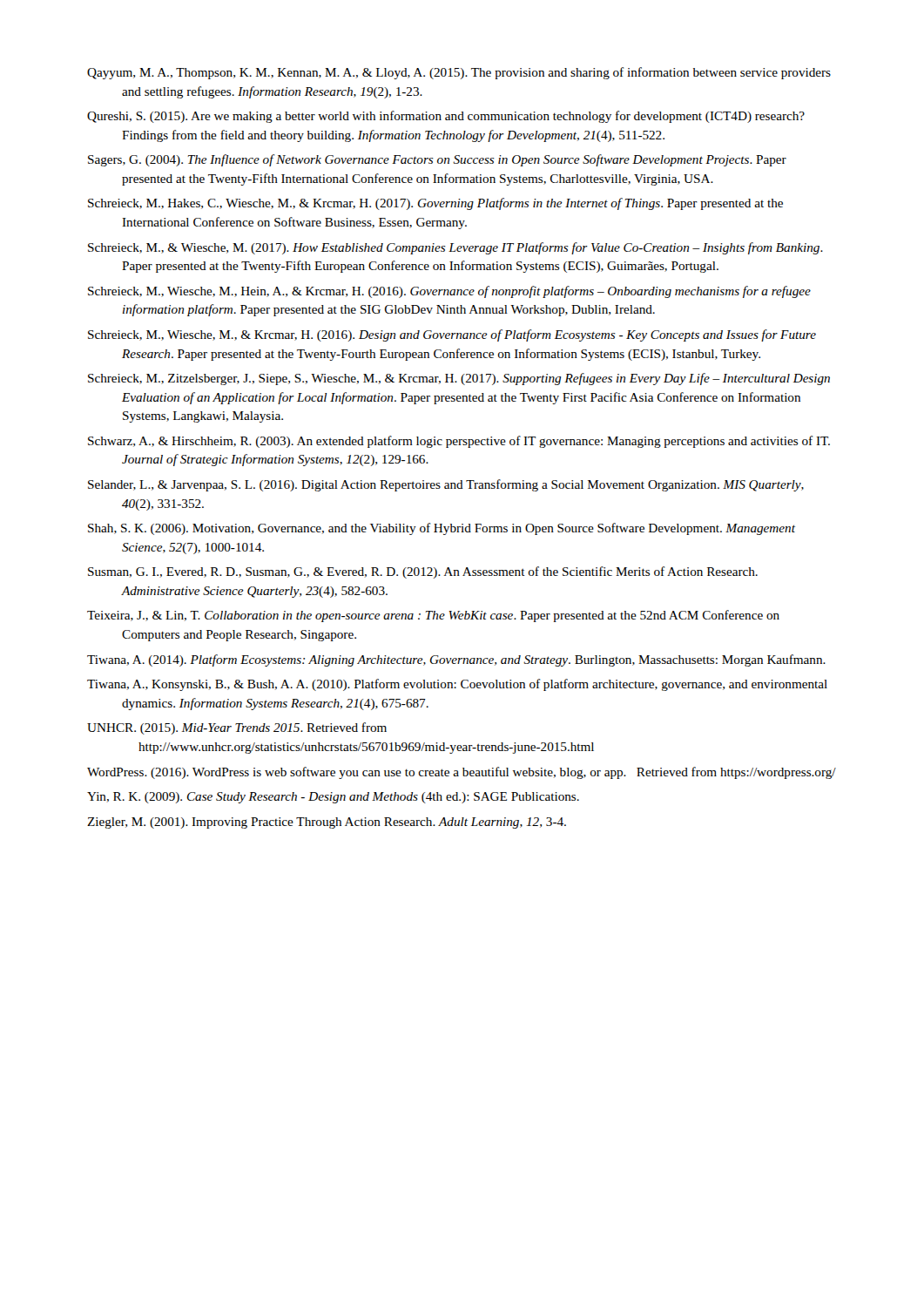The height and width of the screenshot is (1307, 924).
Task: Select the text starting "Ziegler, M. (2001). Improving"
Action: [327, 821]
